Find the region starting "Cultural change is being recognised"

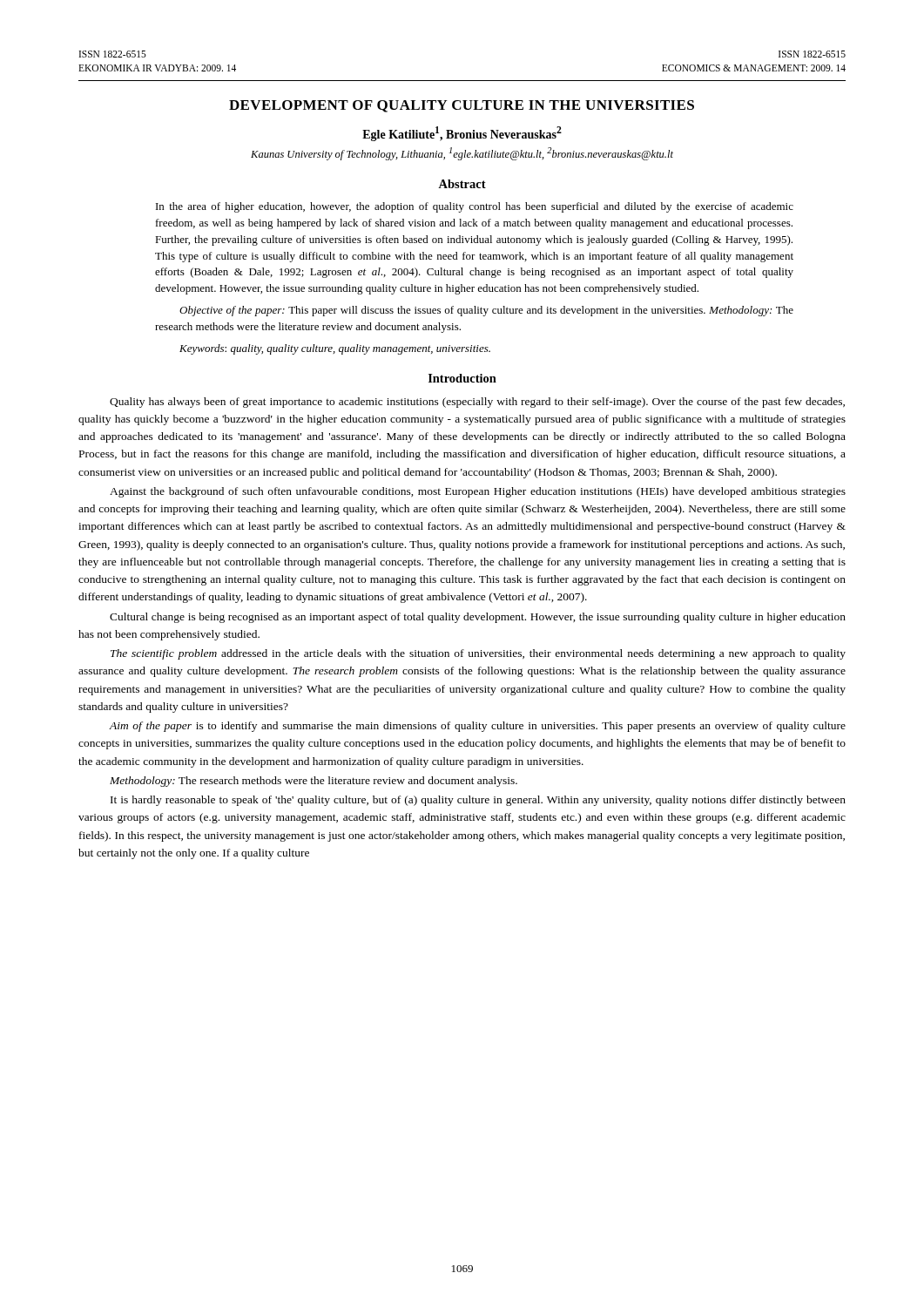click(462, 626)
